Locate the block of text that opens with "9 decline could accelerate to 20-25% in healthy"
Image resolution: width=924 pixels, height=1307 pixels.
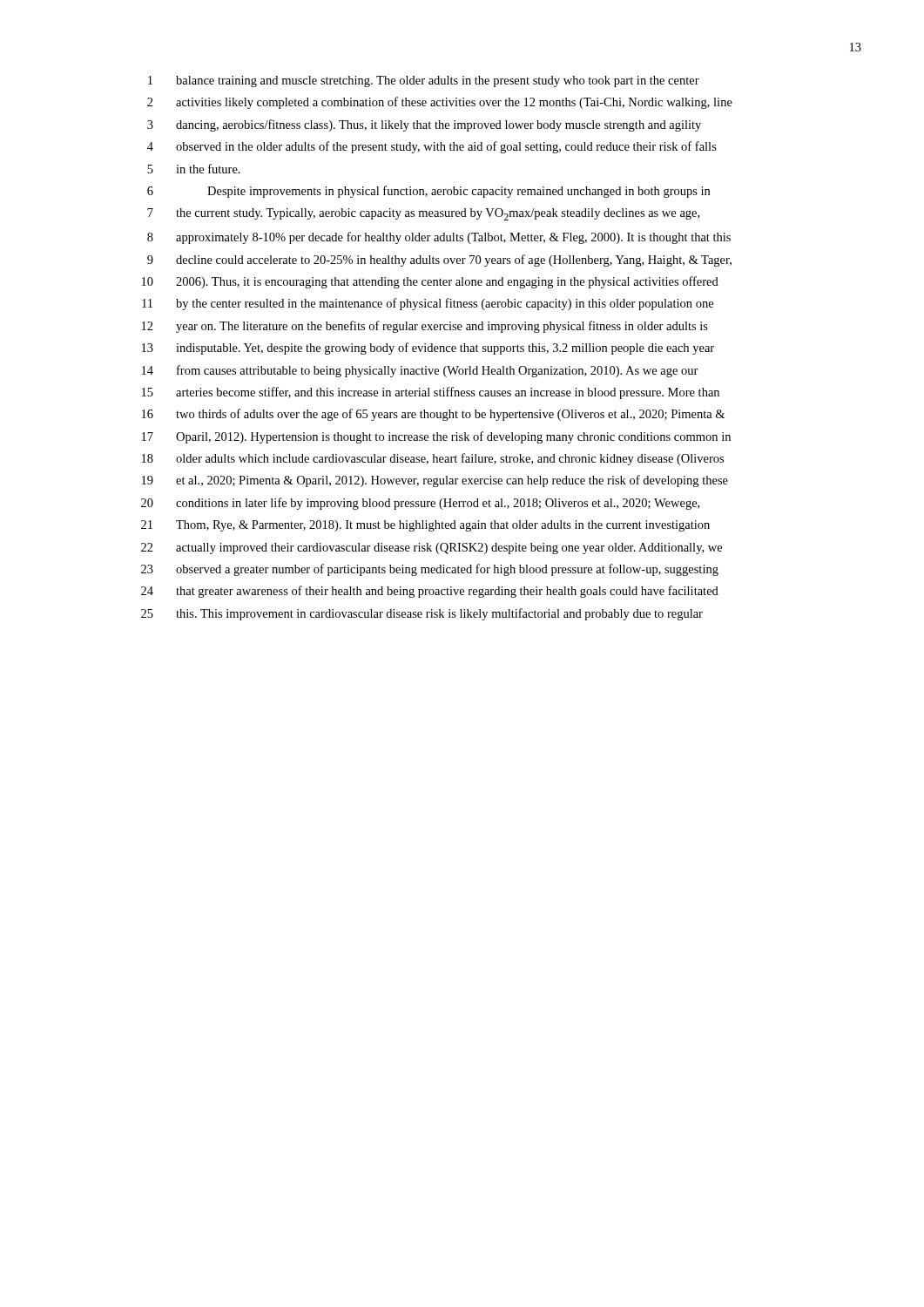[x=483, y=260]
